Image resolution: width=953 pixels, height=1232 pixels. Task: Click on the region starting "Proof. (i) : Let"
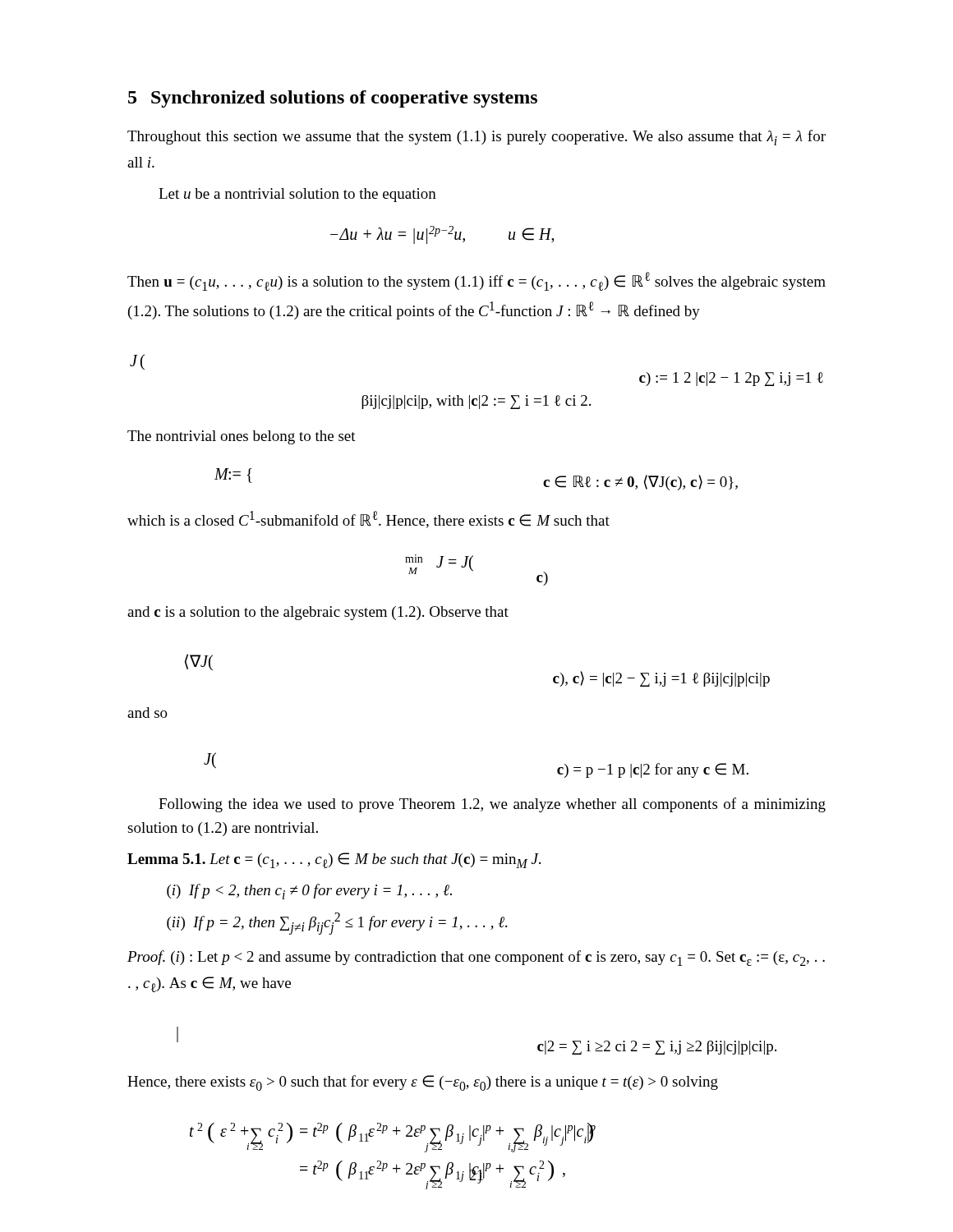click(x=476, y=971)
